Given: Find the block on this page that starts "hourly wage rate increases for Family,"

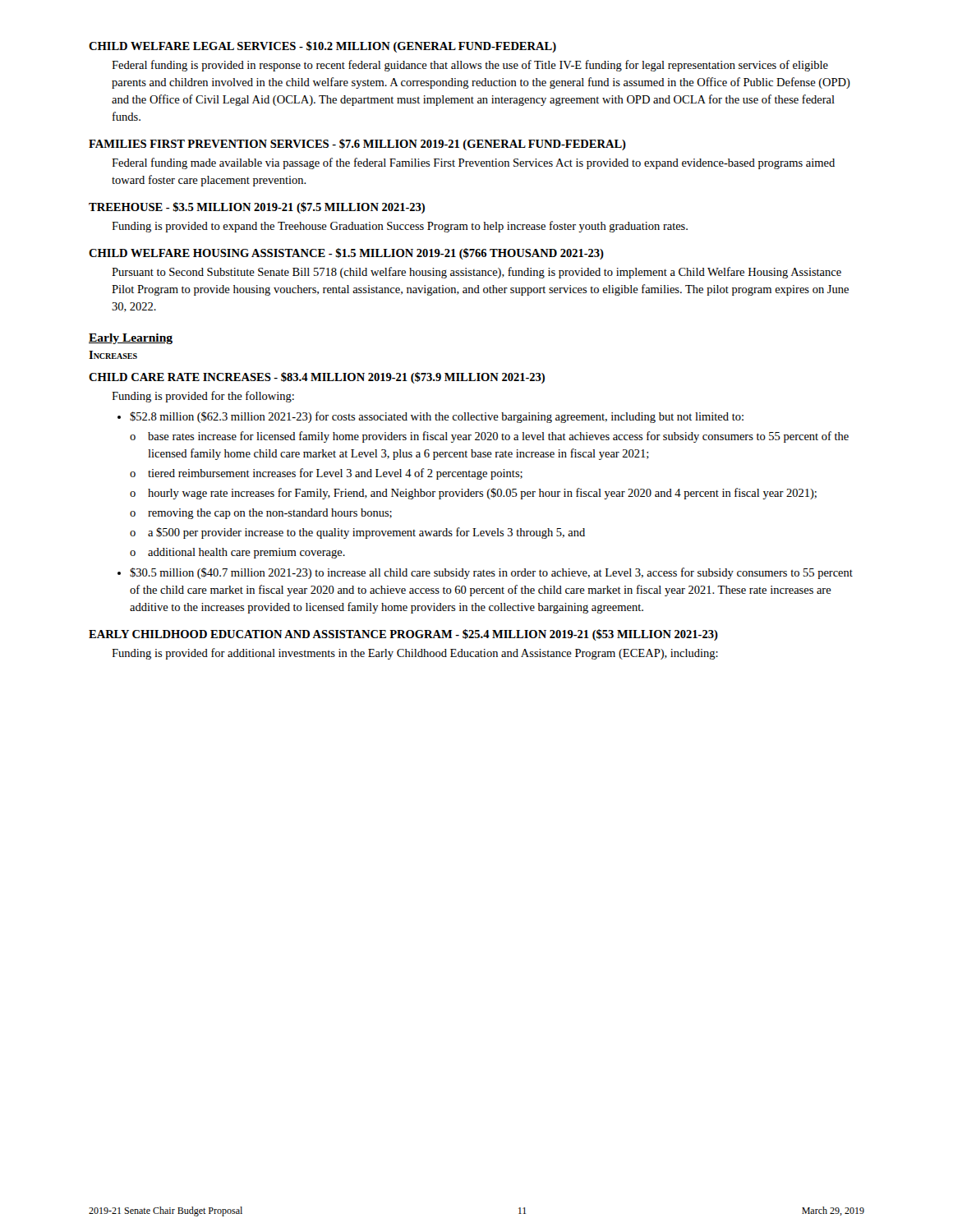Looking at the screenshot, I should [x=483, y=493].
